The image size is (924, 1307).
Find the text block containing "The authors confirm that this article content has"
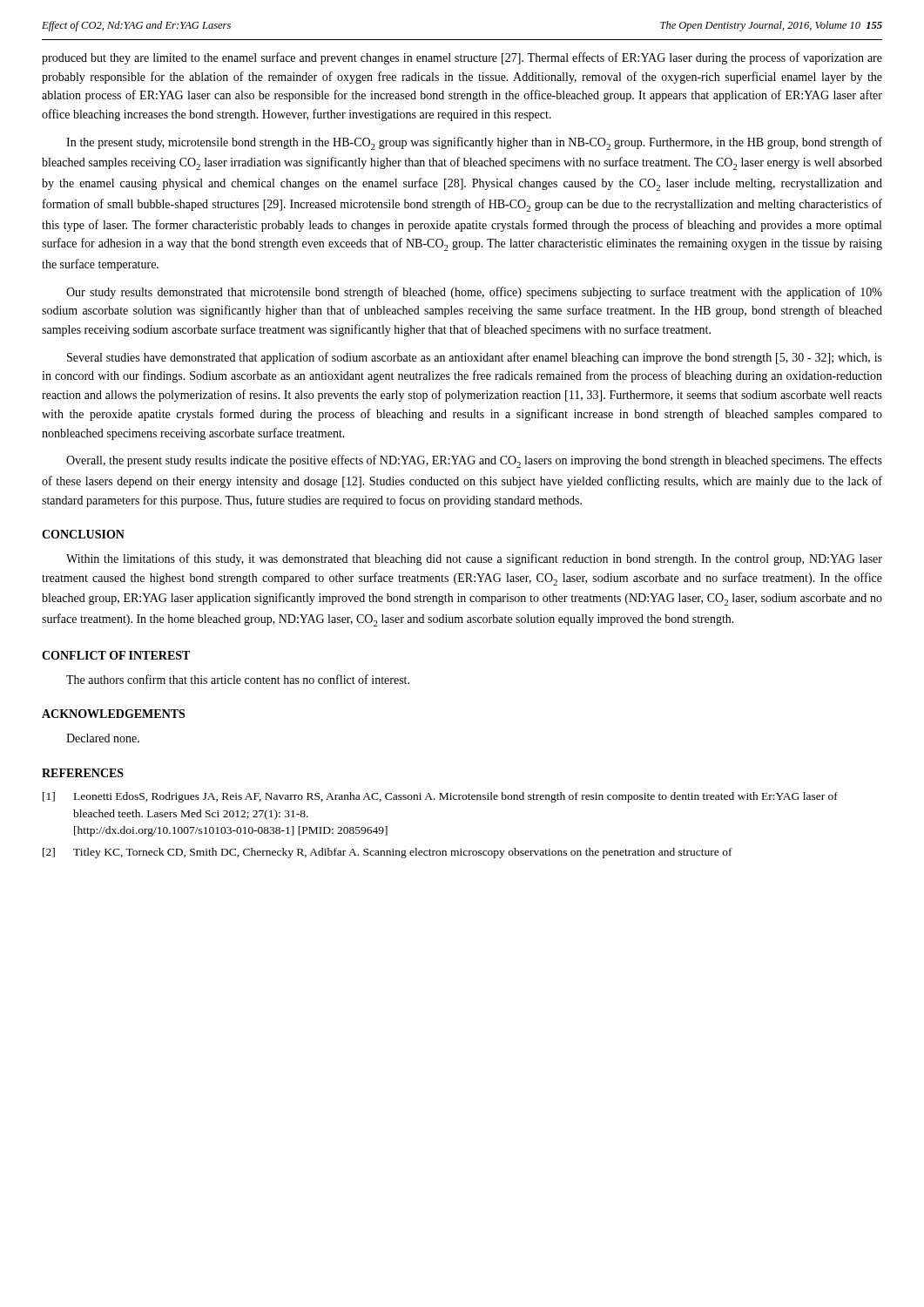238,679
